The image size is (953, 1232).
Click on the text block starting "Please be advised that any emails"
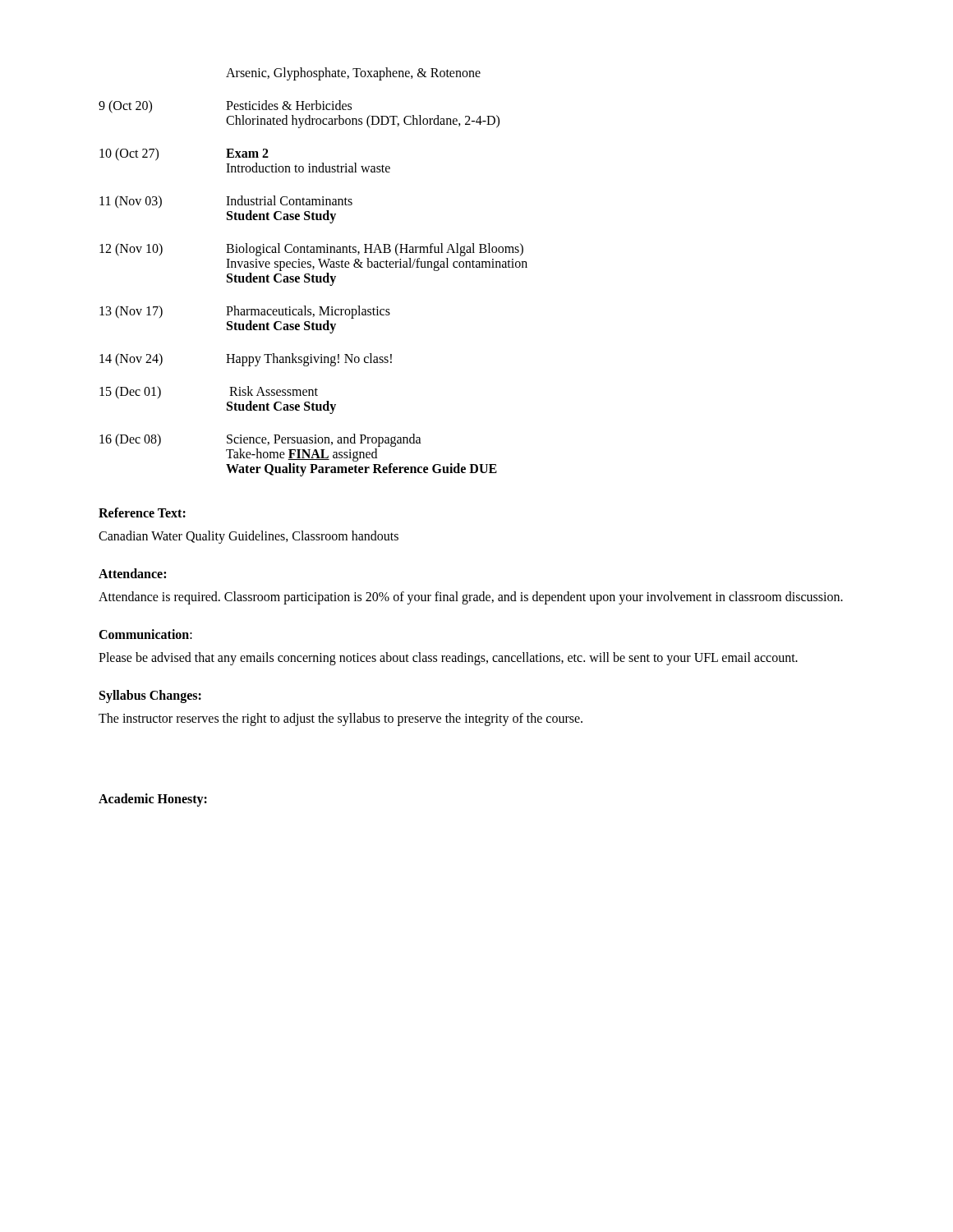pos(448,657)
